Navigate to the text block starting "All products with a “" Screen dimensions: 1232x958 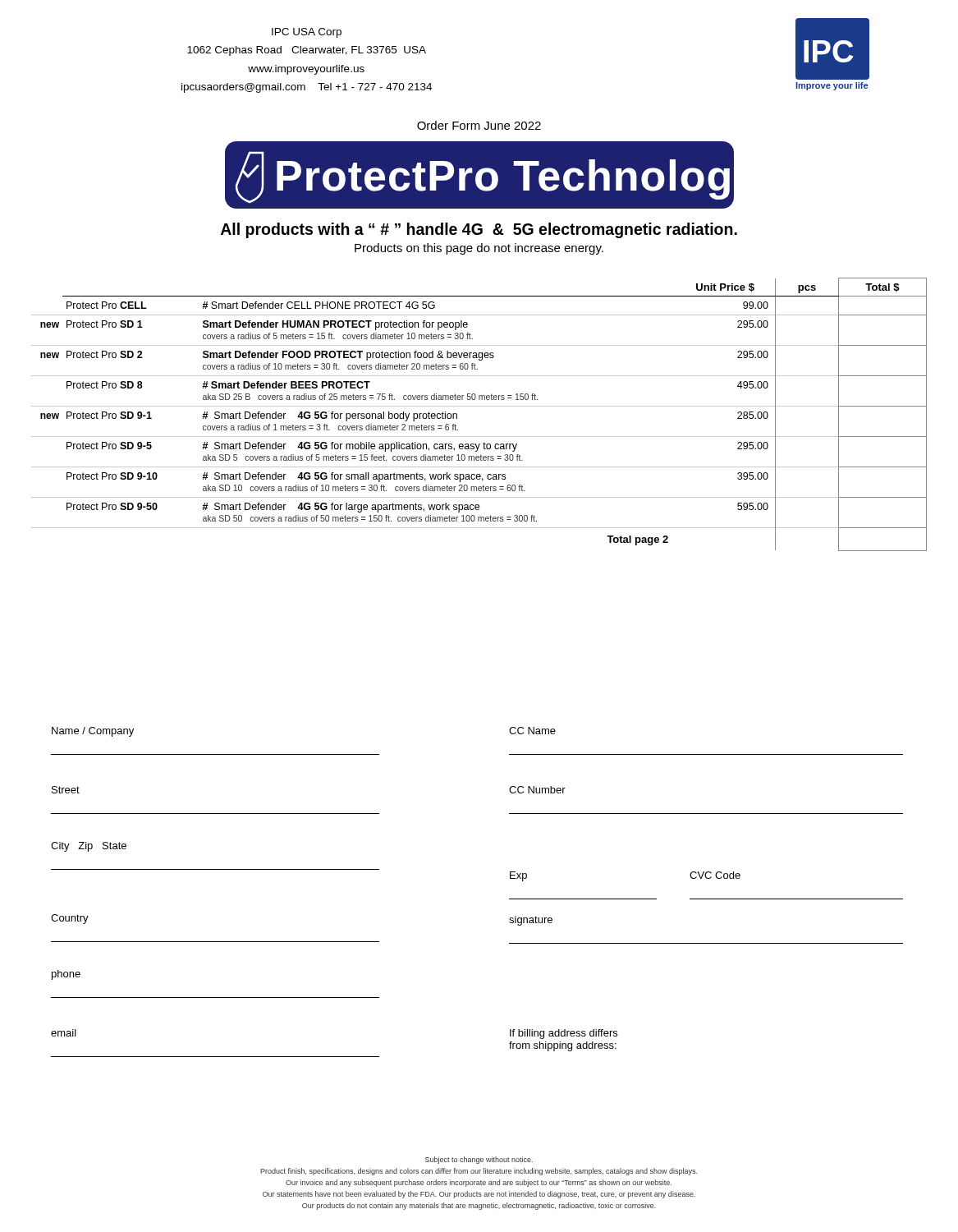pyautogui.click(x=479, y=237)
